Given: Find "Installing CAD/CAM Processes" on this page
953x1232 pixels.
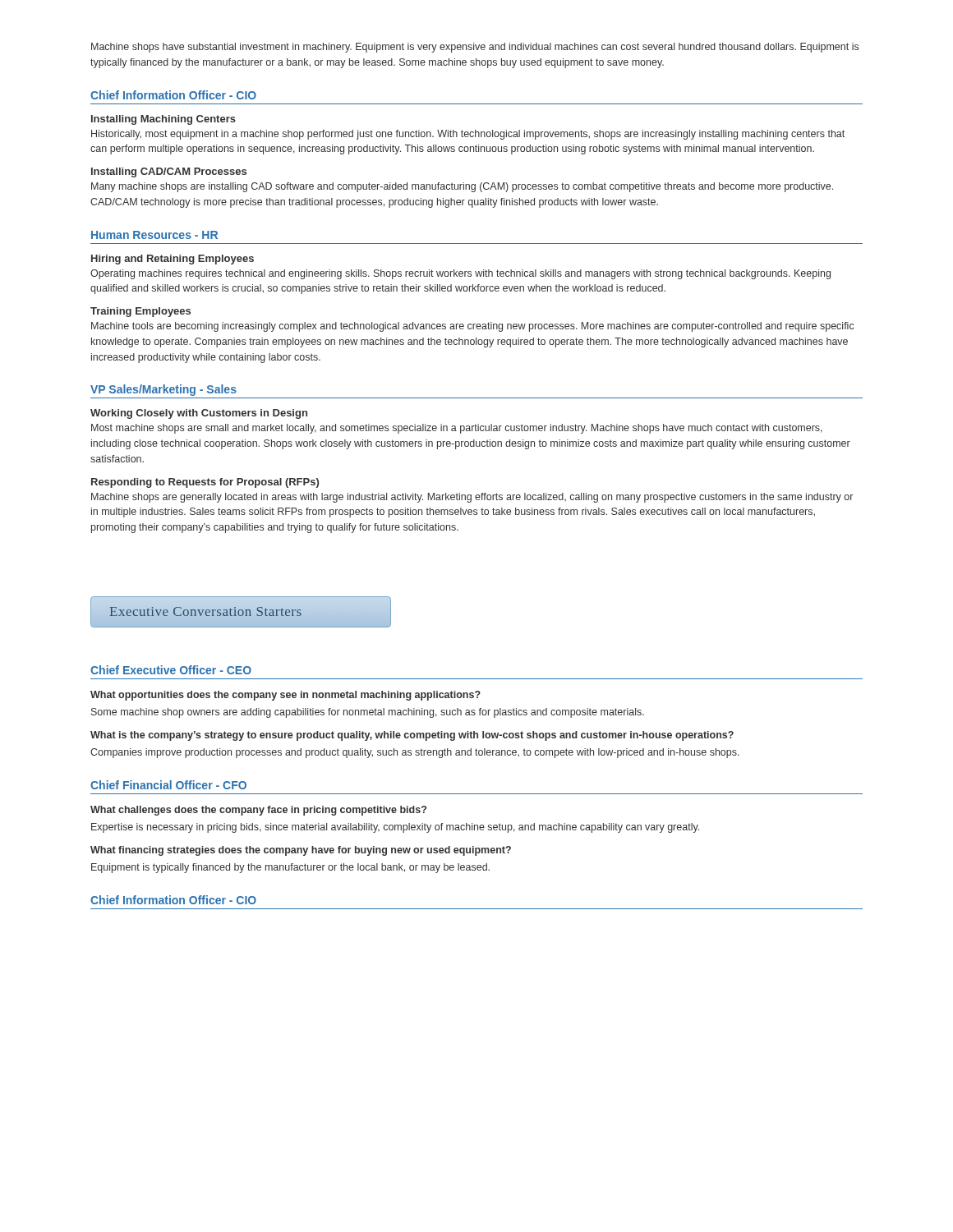Looking at the screenshot, I should tap(169, 171).
